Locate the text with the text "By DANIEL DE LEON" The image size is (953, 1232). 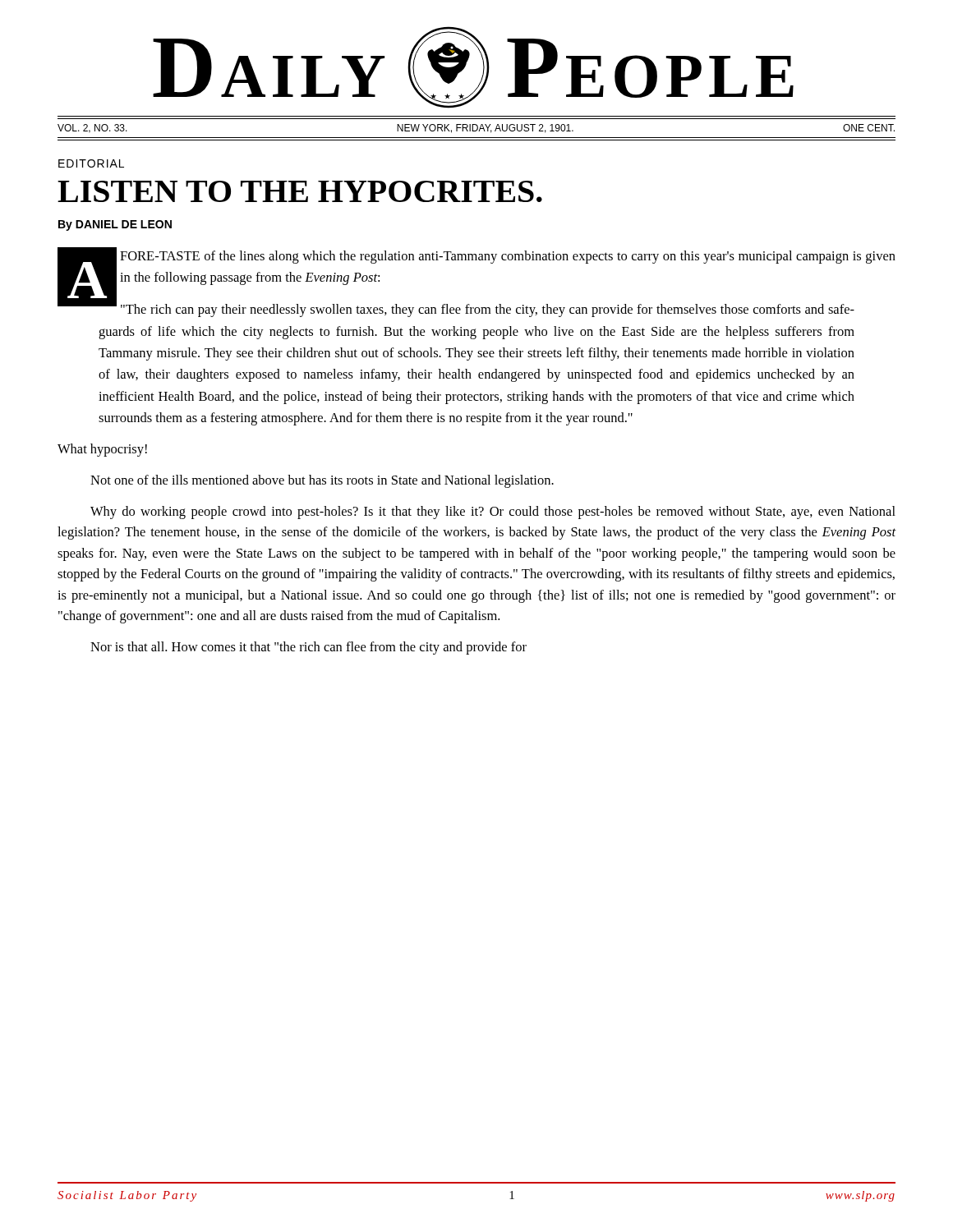(115, 224)
